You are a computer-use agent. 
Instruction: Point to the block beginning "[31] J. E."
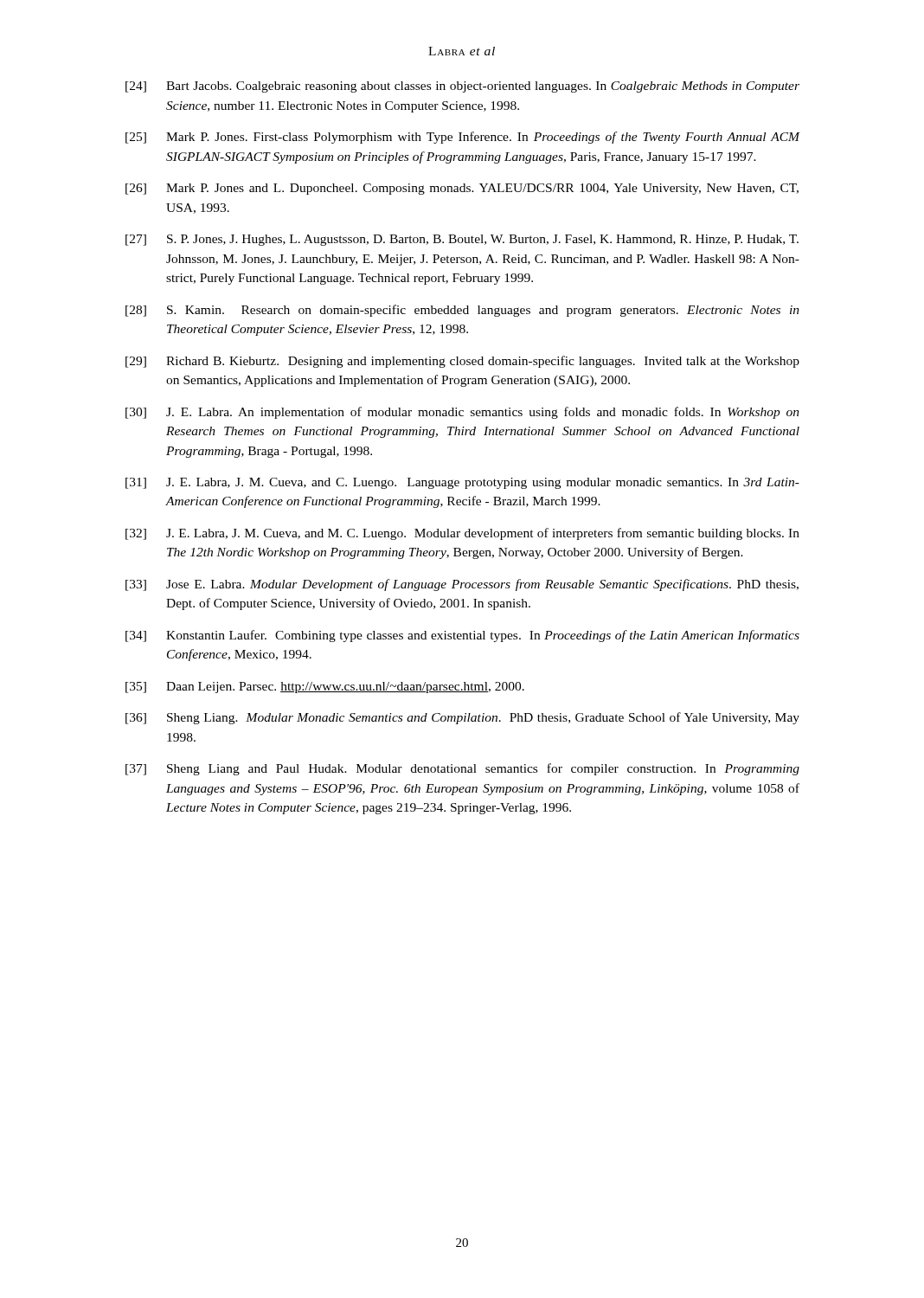462,492
